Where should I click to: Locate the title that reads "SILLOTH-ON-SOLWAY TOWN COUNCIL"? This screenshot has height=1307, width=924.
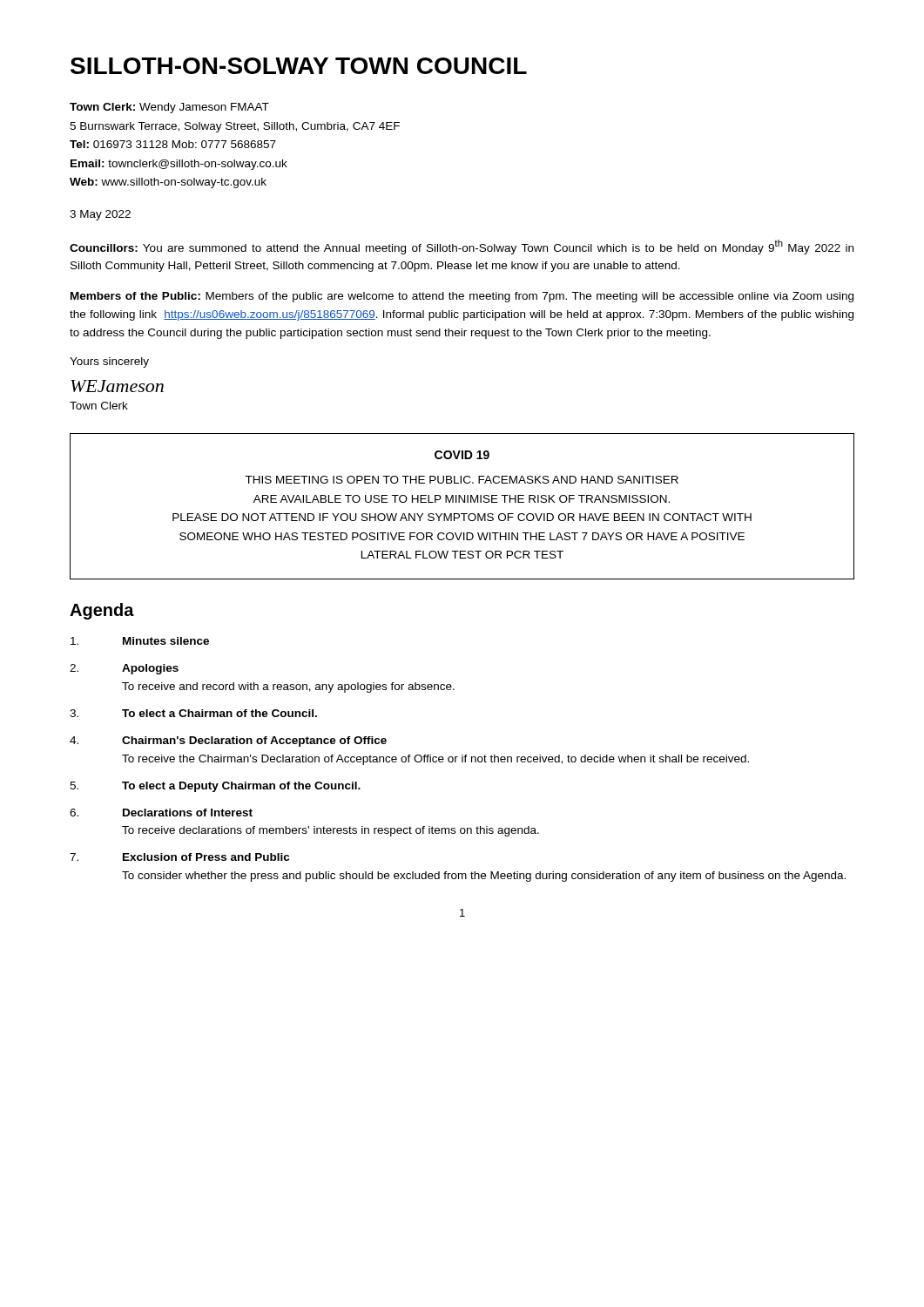pyautogui.click(x=462, y=66)
